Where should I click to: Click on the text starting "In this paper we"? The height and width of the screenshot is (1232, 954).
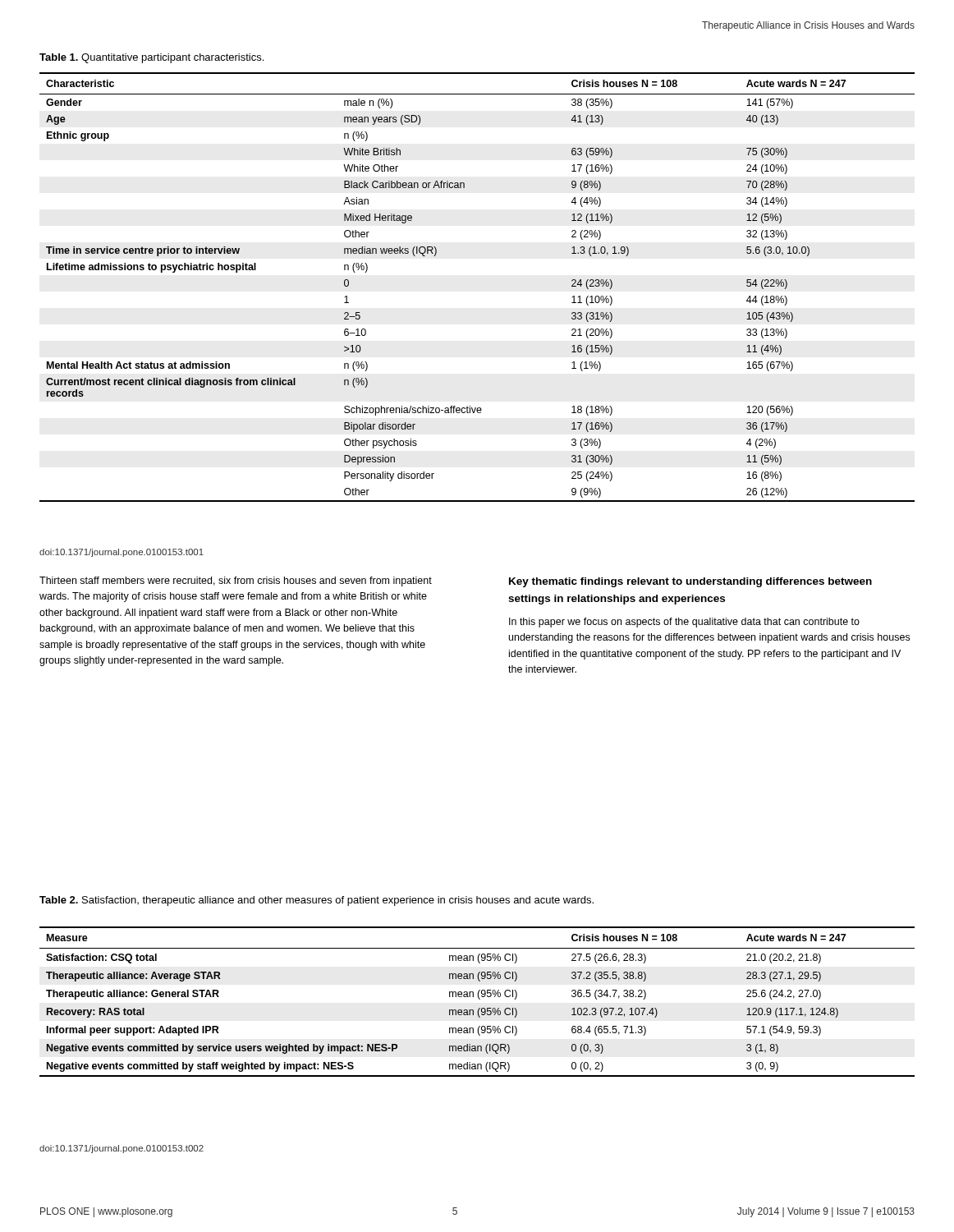point(709,646)
